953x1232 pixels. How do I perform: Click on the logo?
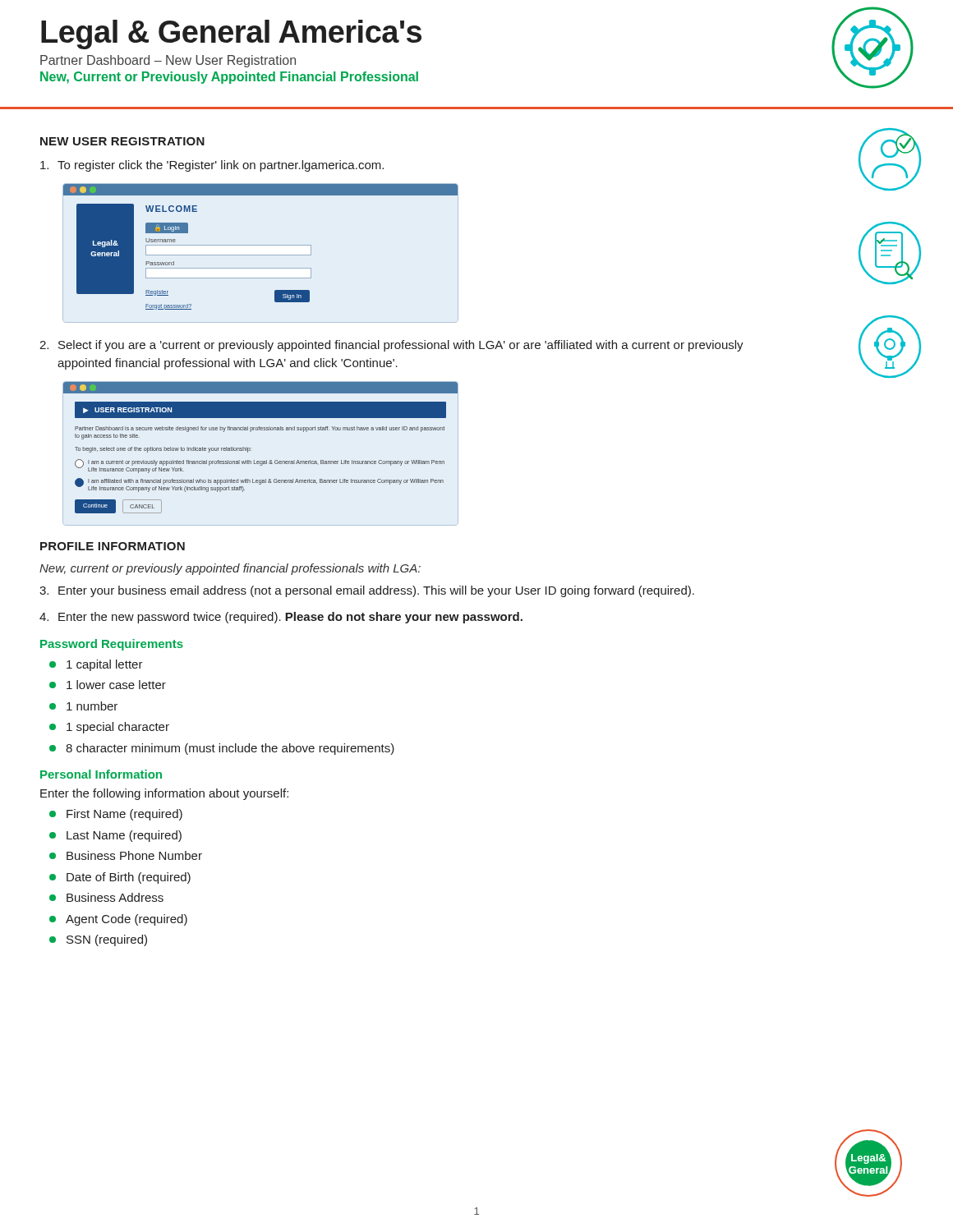tap(875, 1169)
